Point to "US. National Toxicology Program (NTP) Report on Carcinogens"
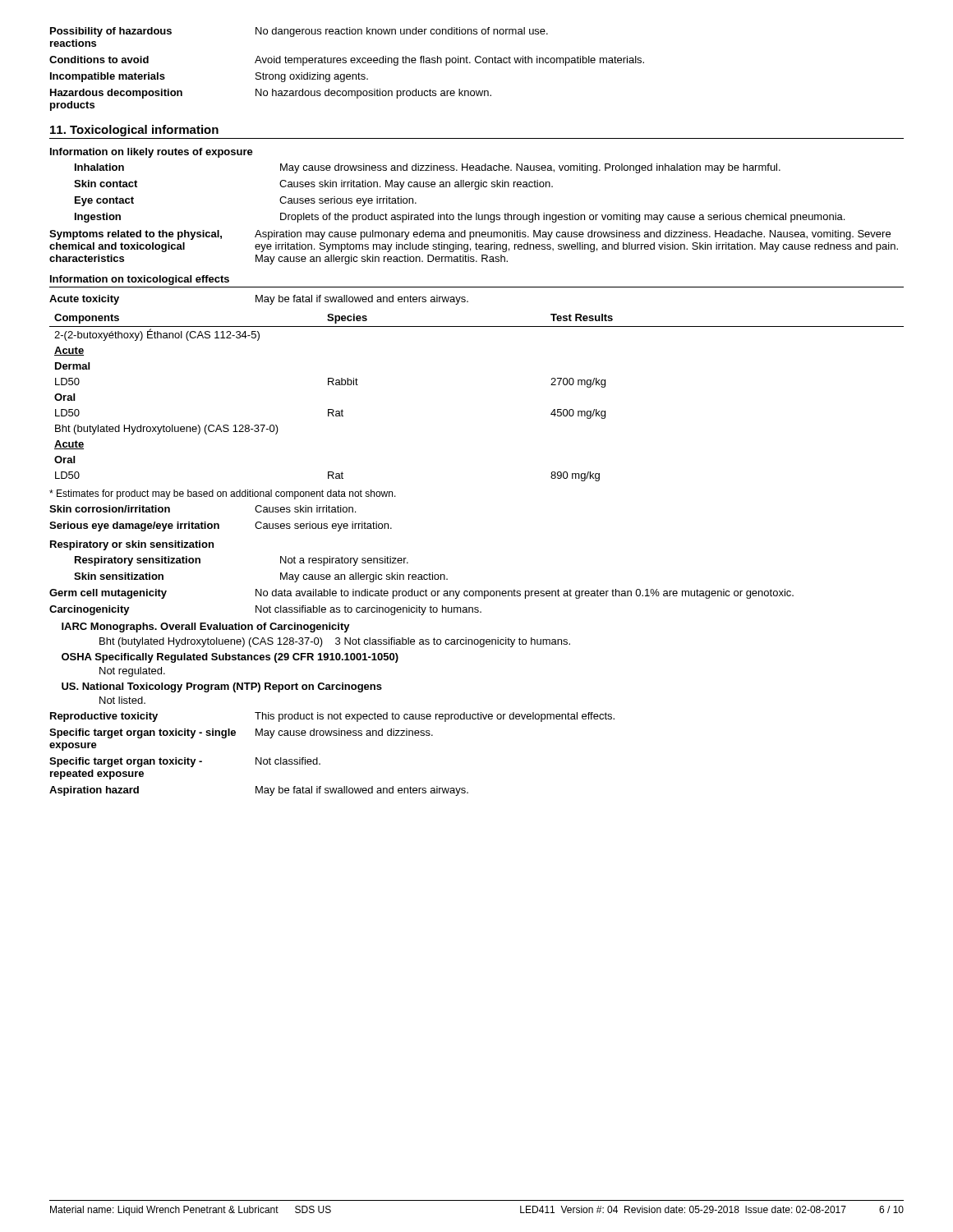Screen dimensions: 1232x953 216,686
